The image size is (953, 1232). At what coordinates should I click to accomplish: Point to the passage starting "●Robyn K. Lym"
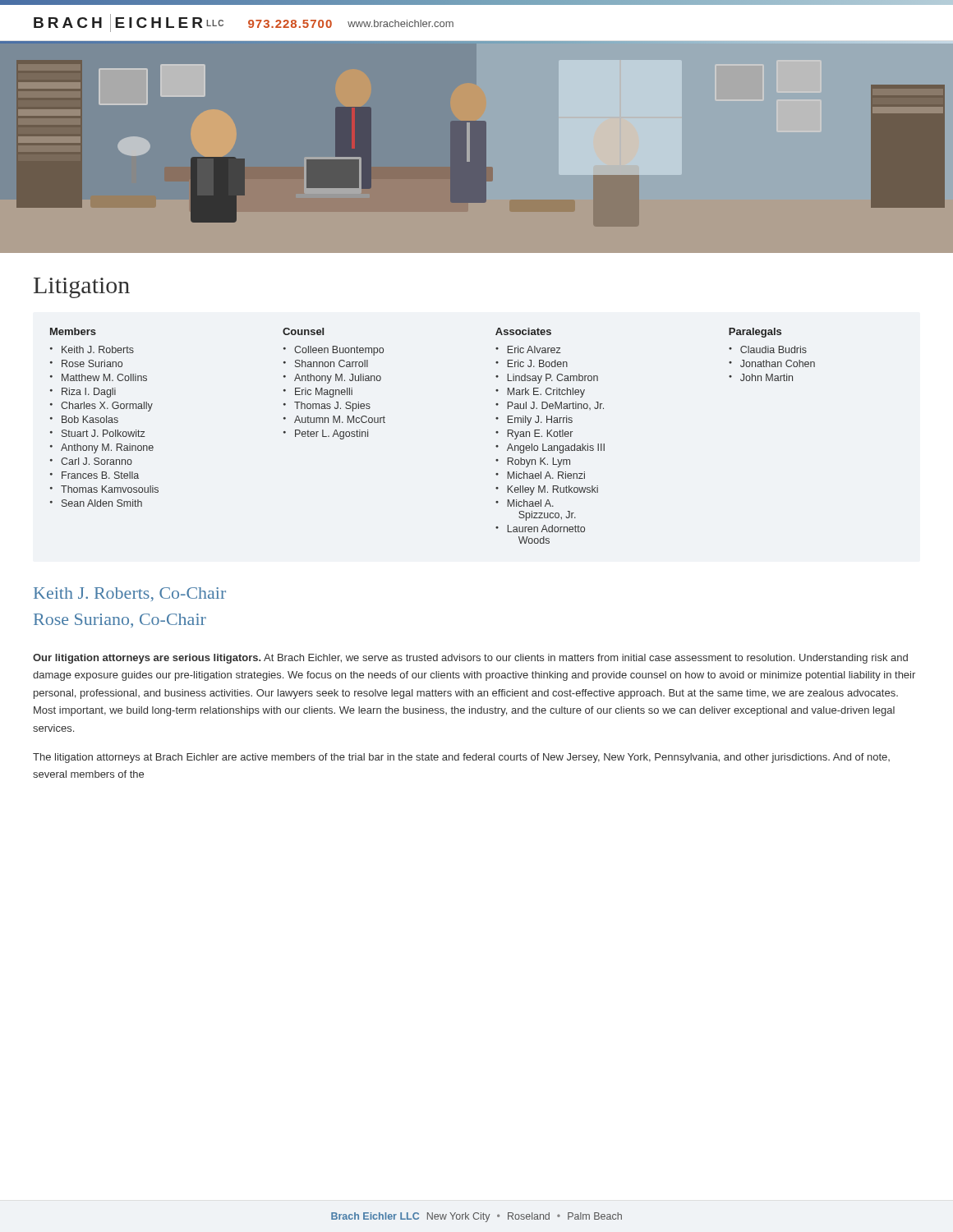533,462
